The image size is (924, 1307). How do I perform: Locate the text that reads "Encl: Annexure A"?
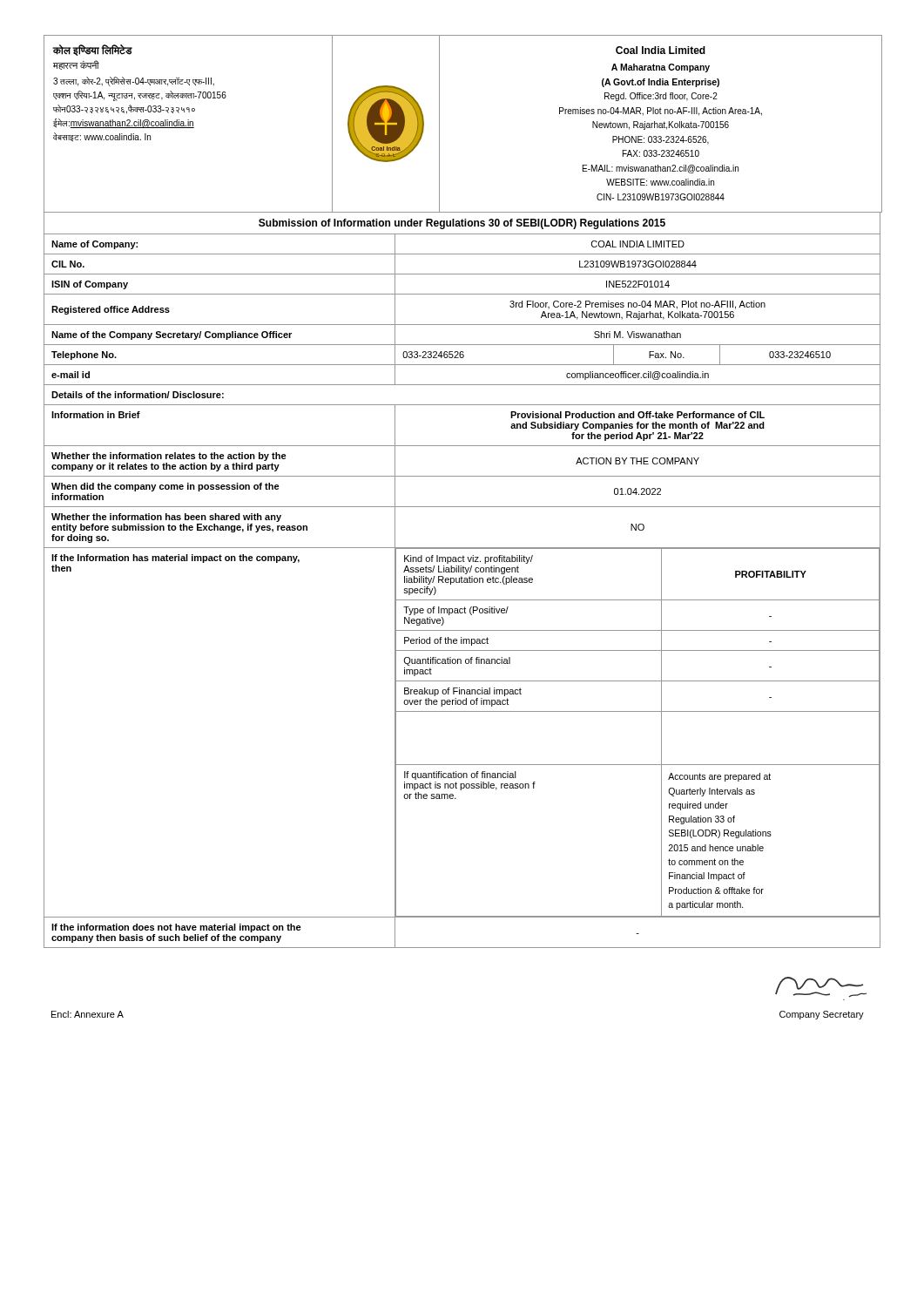point(87,1014)
